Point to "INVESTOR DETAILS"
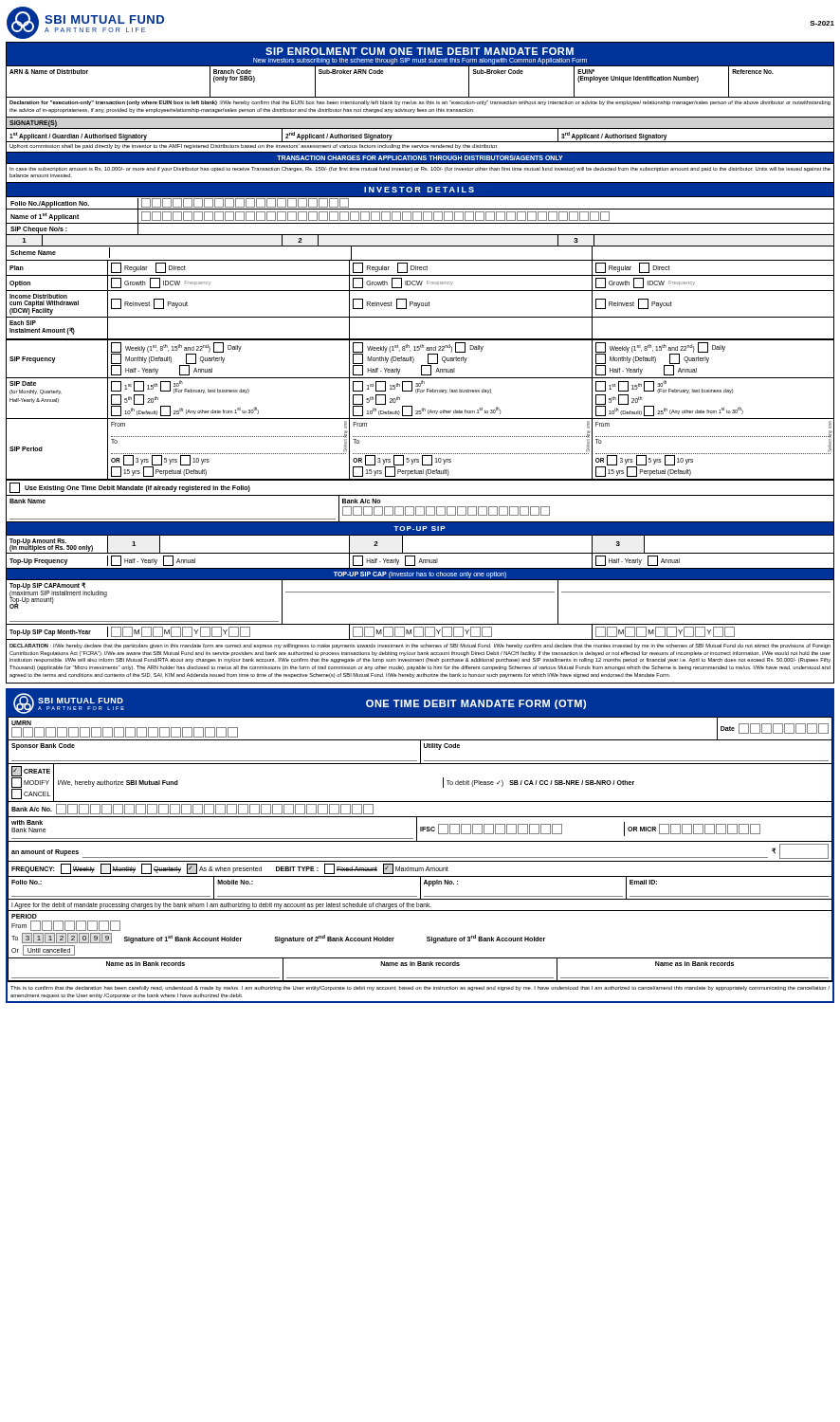 click(420, 190)
